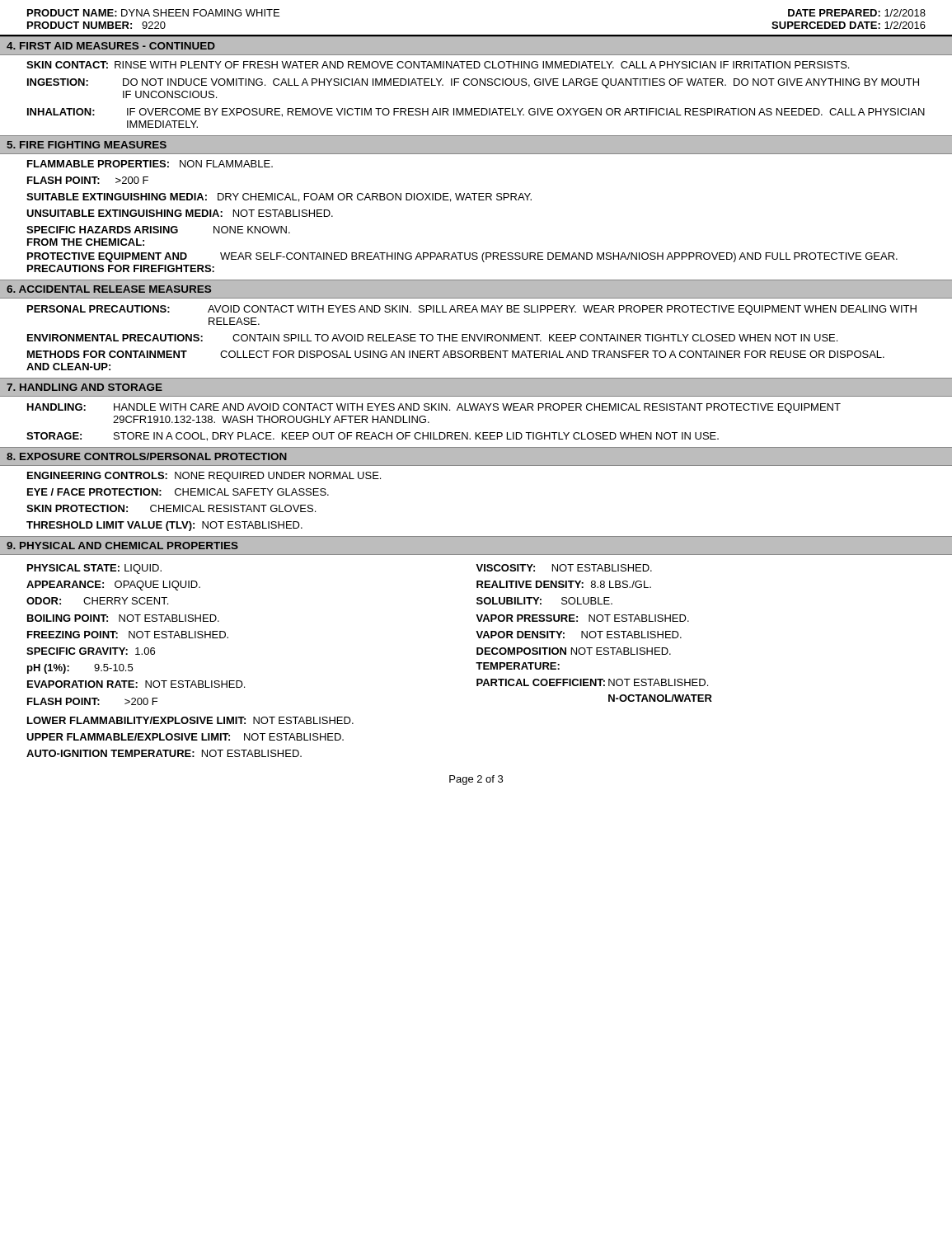Select the region starting "SPECIFIC GRAVITY: 1.06"
952x1237 pixels.
91,652
